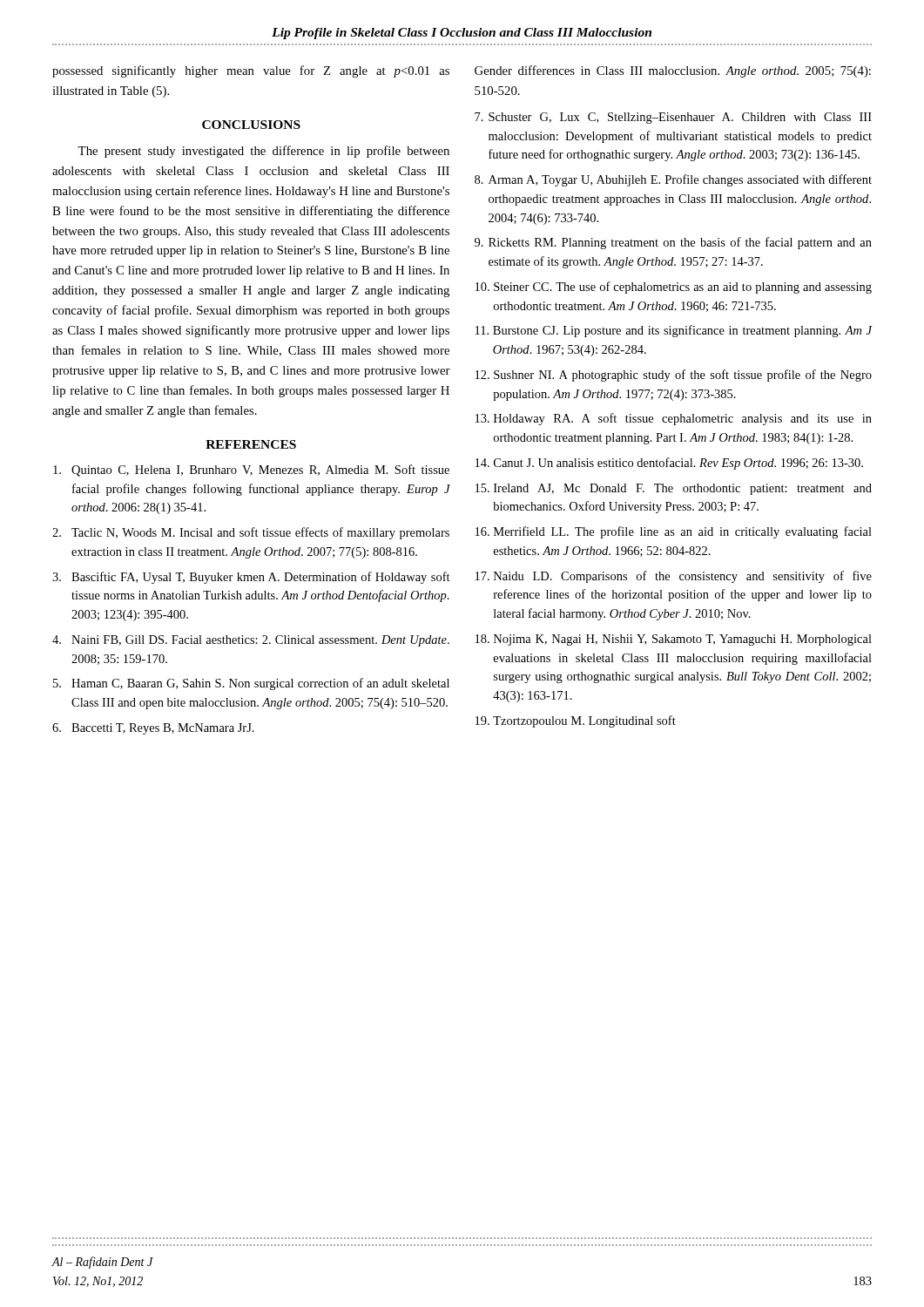Select the list item containing "Quintao C, Helena I, Brunharo"
The width and height of the screenshot is (924, 1307).
(251, 599)
